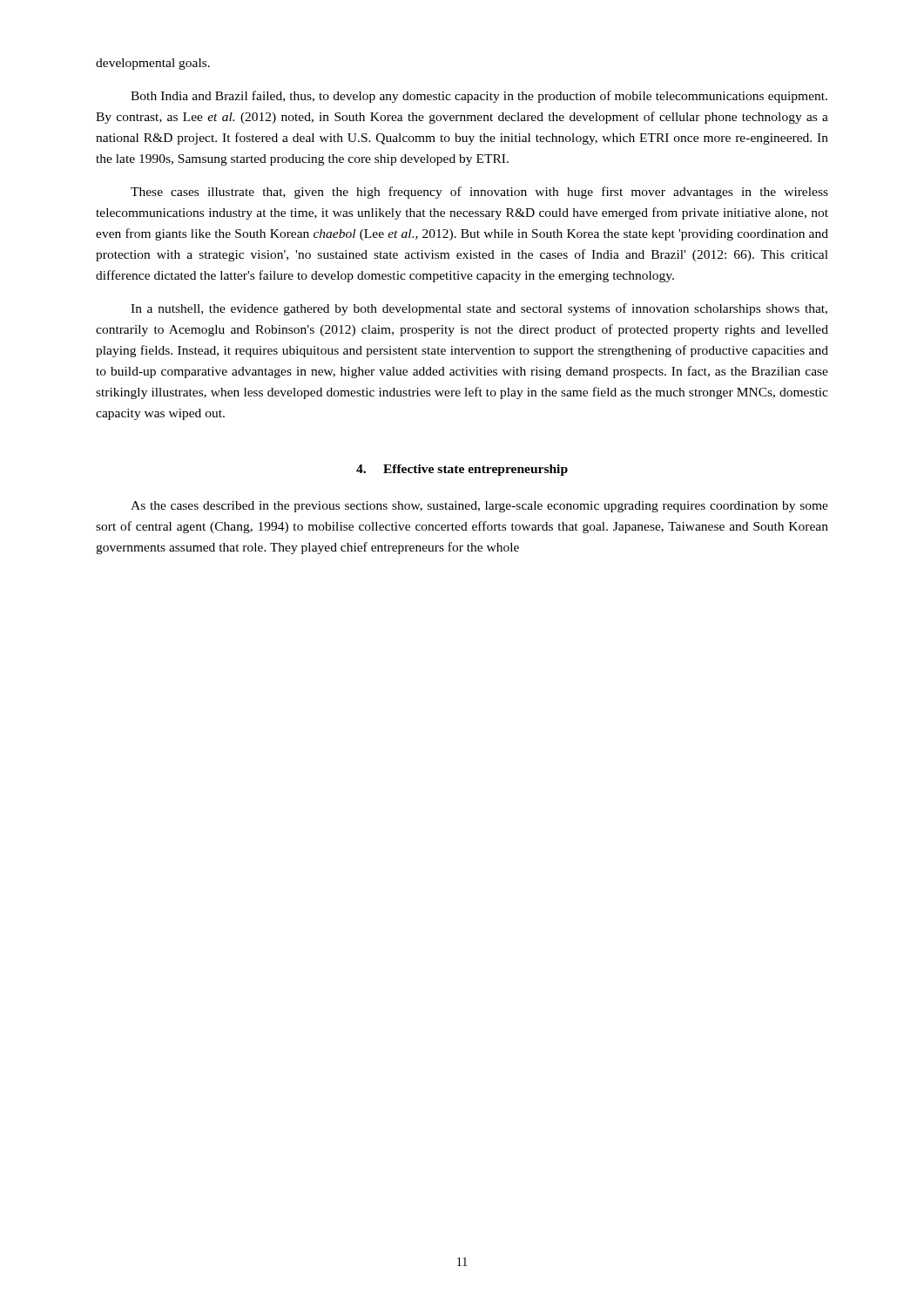Screen dimensions: 1307x924
Task: Where is the passage that starts "In a nutshell,"?
Action: 462,360
